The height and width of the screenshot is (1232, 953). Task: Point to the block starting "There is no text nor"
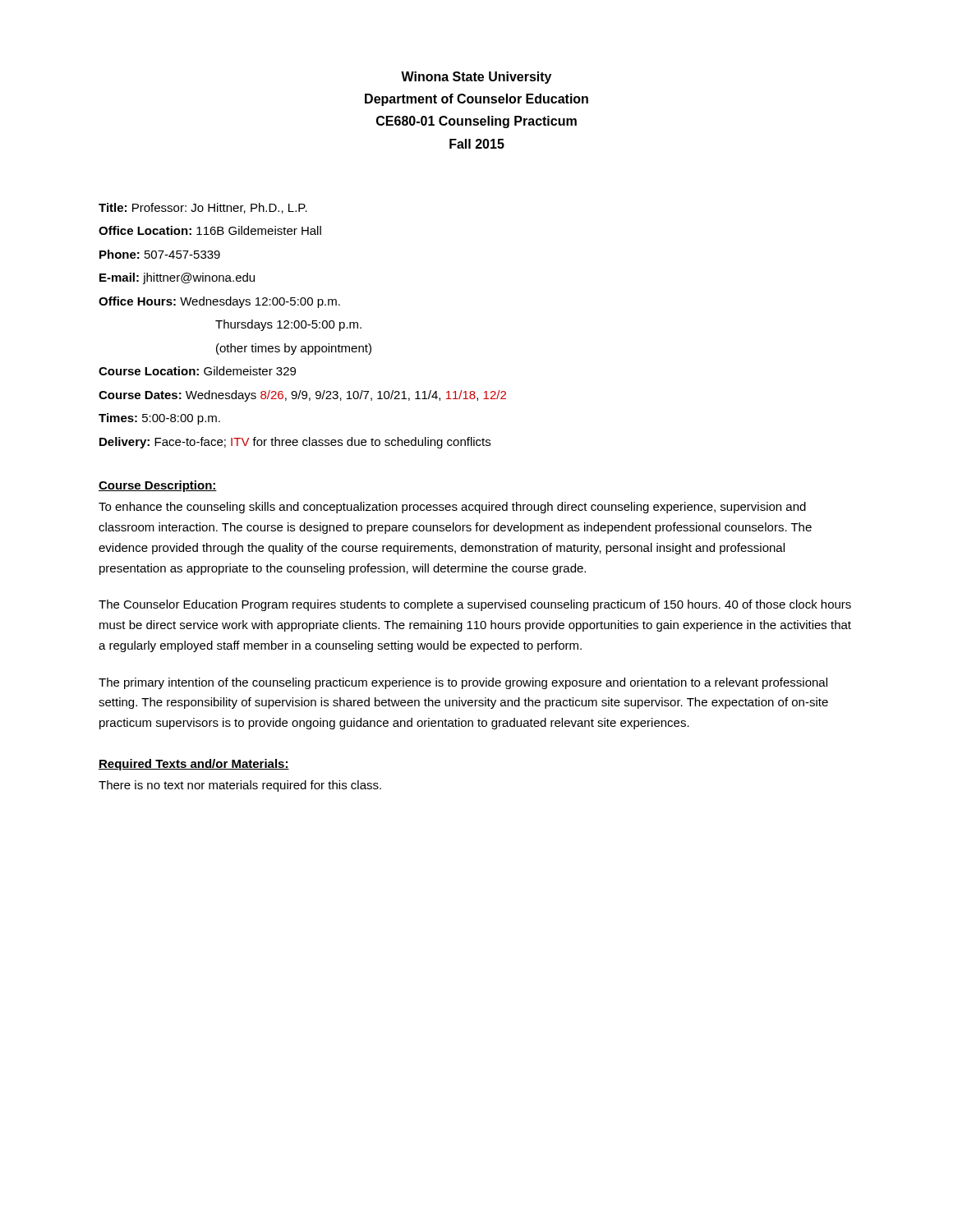[x=240, y=785]
